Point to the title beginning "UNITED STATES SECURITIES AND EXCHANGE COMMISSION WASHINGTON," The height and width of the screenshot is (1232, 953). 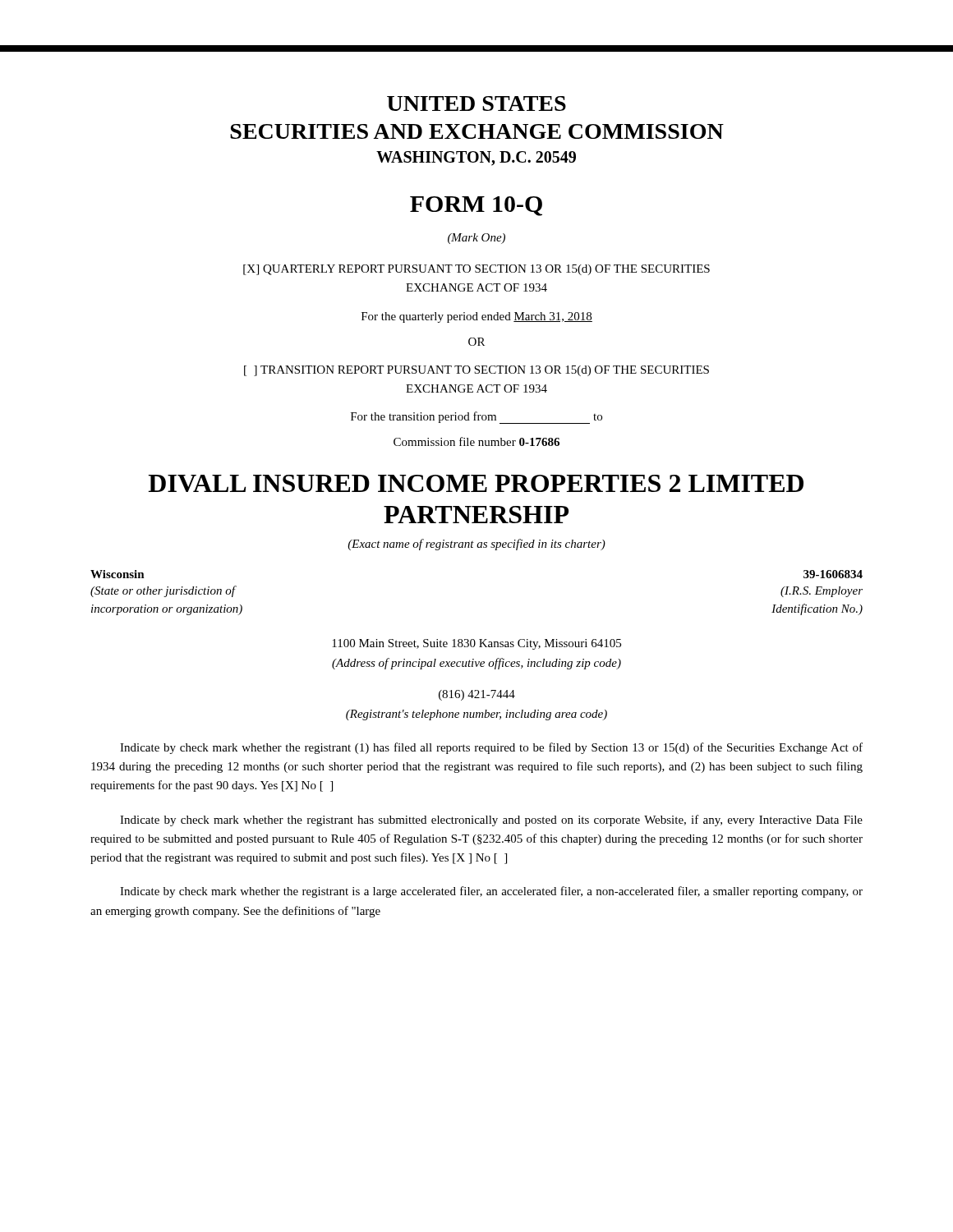coord(476,128)
